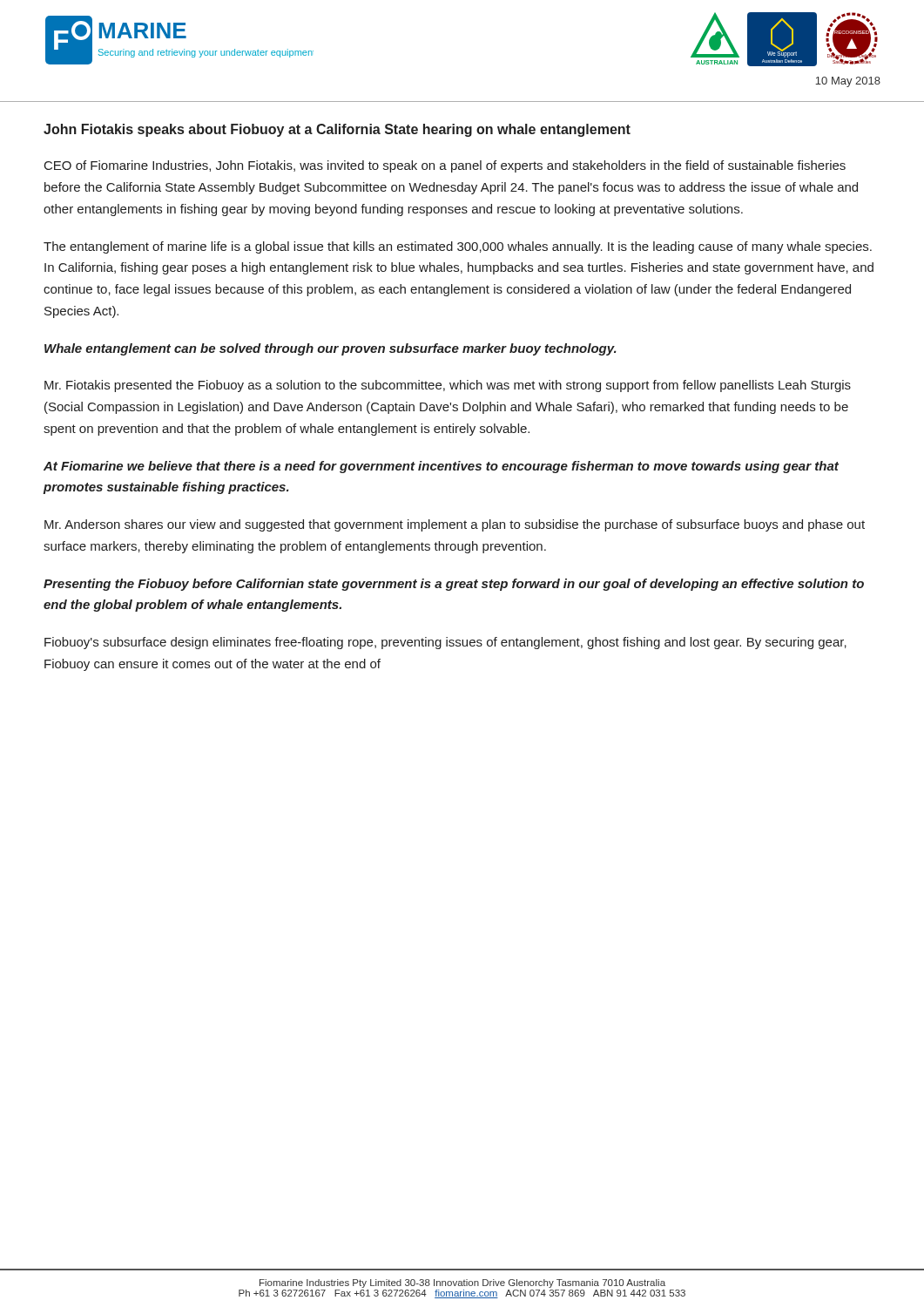Locate the text block containing "The entanglement of marine life"
924x1307 pixels.
(459, 278)
